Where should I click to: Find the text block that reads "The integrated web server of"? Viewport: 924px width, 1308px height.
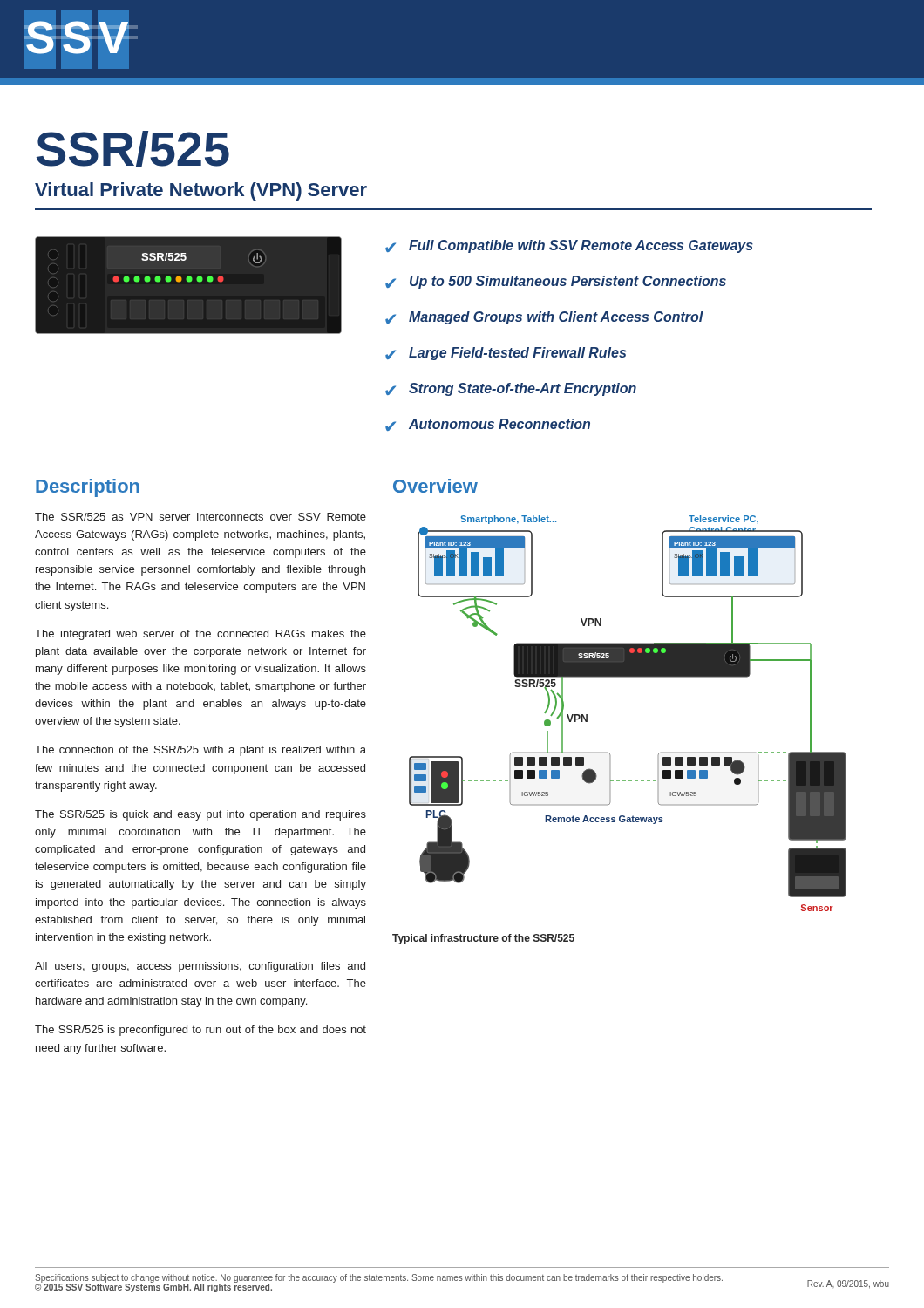200,677
